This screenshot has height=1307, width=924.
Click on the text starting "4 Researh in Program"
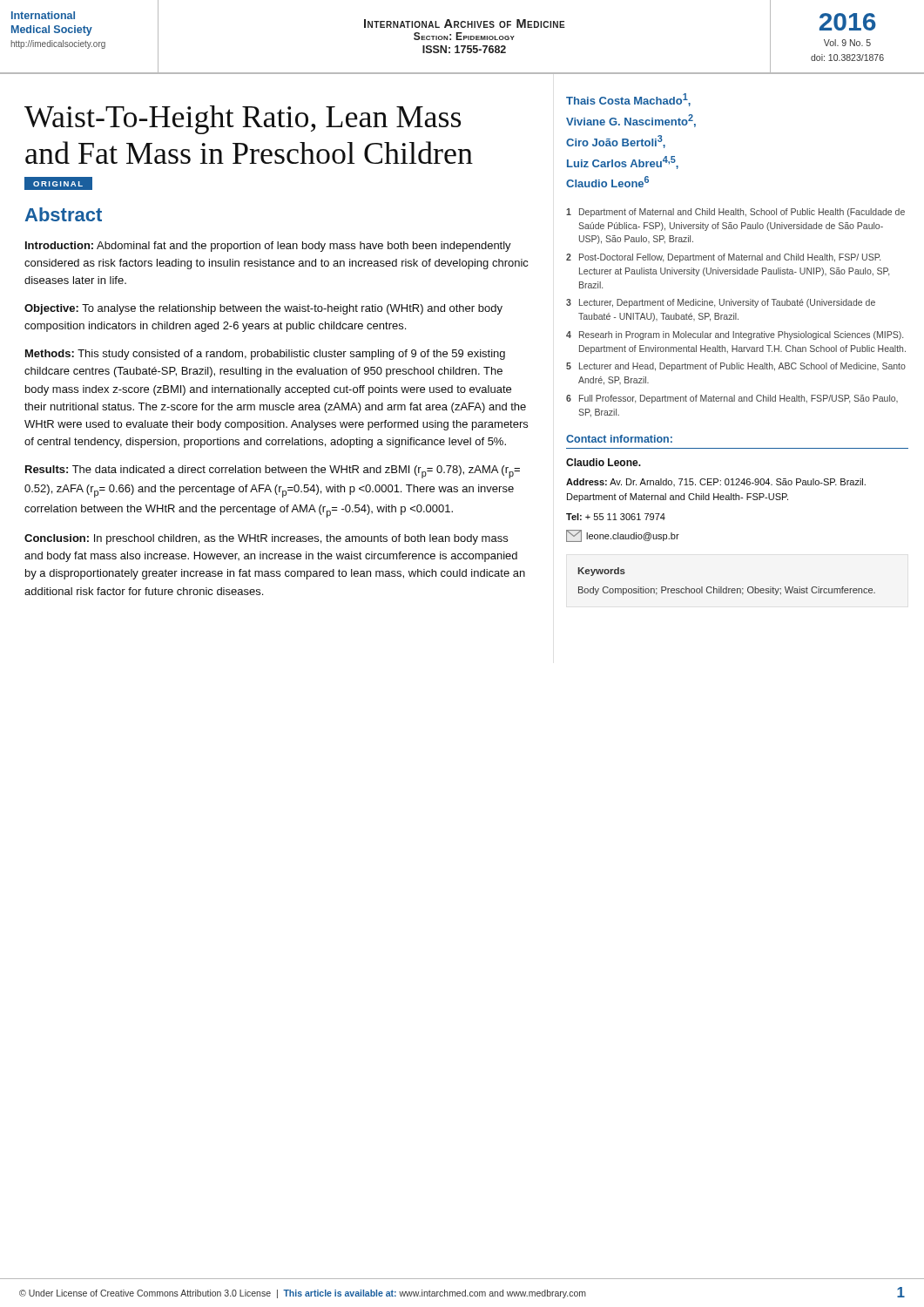[737, 342]
